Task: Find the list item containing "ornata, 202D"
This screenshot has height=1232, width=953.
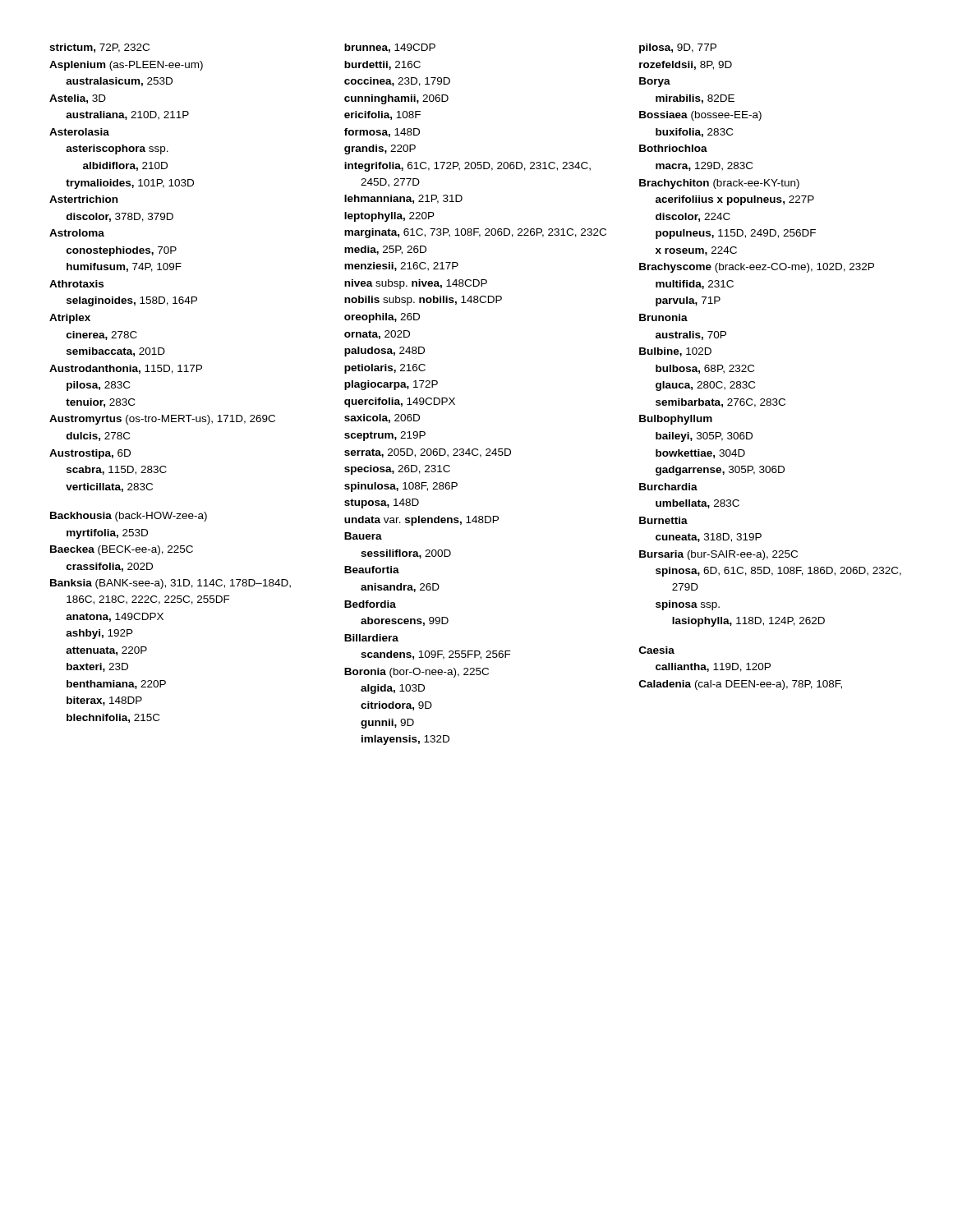Action: tap(377, 334)
